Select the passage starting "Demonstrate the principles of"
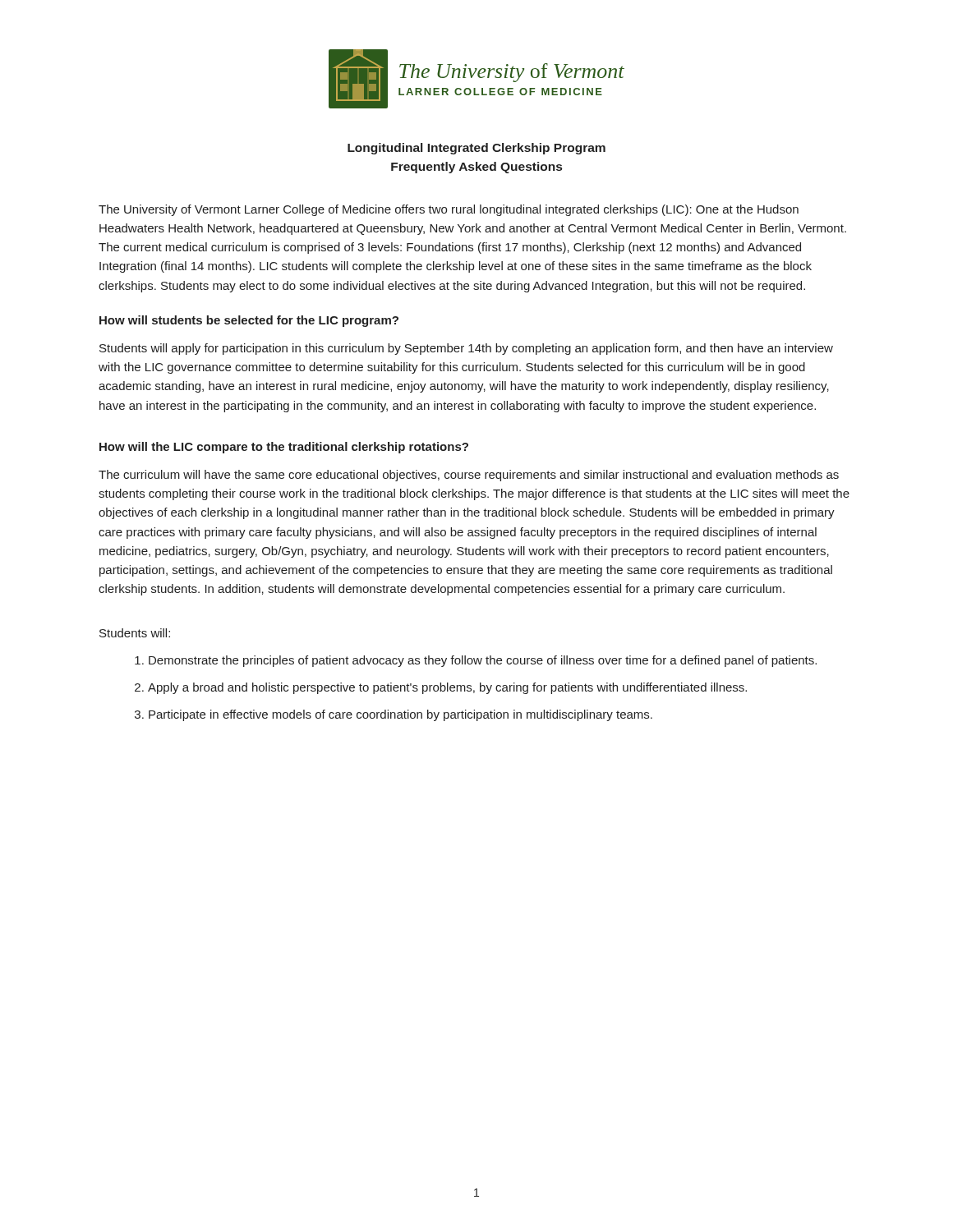 483,660
